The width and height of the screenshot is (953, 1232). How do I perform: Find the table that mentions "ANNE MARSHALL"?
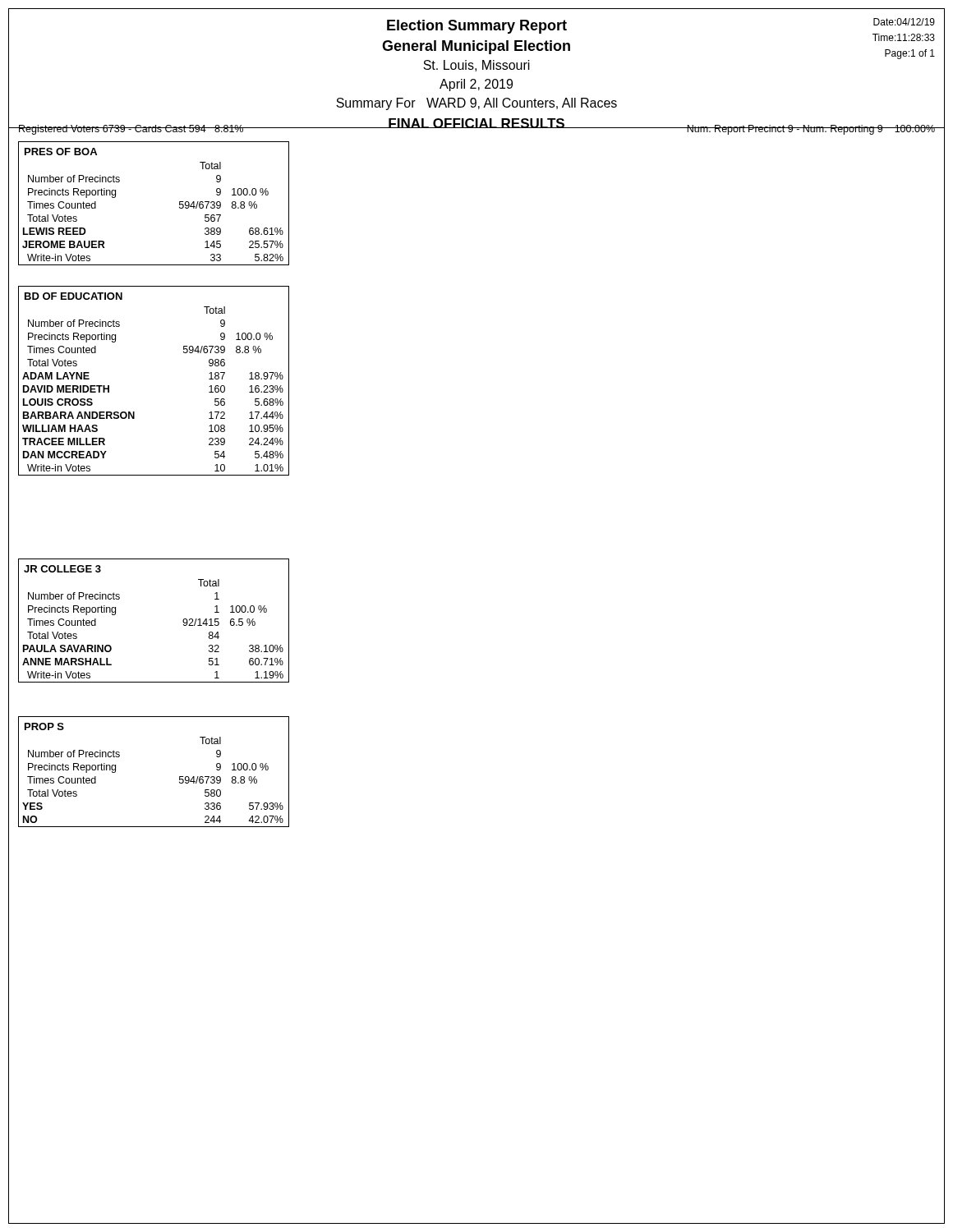(x=154, y=620)
